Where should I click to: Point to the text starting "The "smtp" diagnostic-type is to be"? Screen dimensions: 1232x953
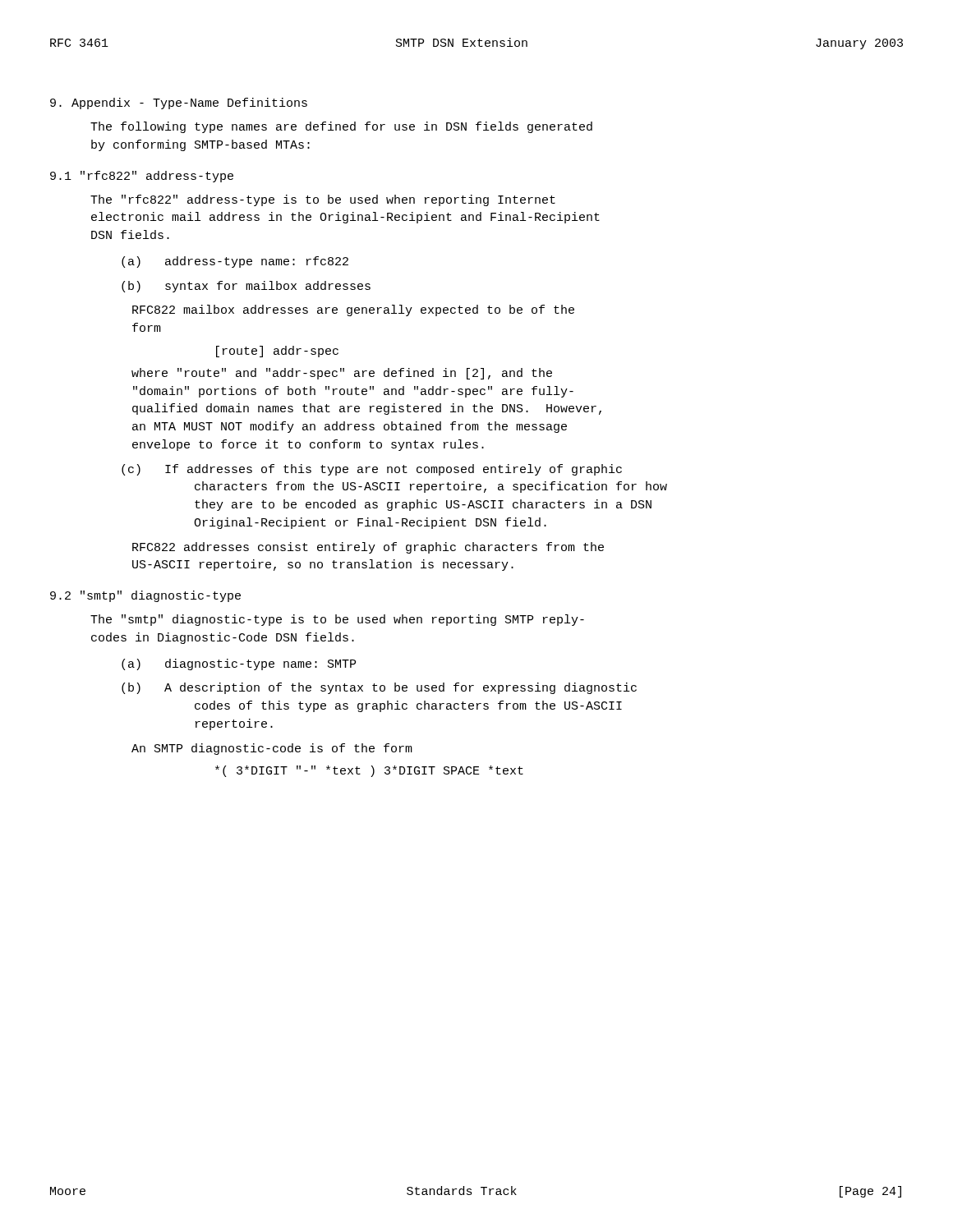click(x=338, y=629)
